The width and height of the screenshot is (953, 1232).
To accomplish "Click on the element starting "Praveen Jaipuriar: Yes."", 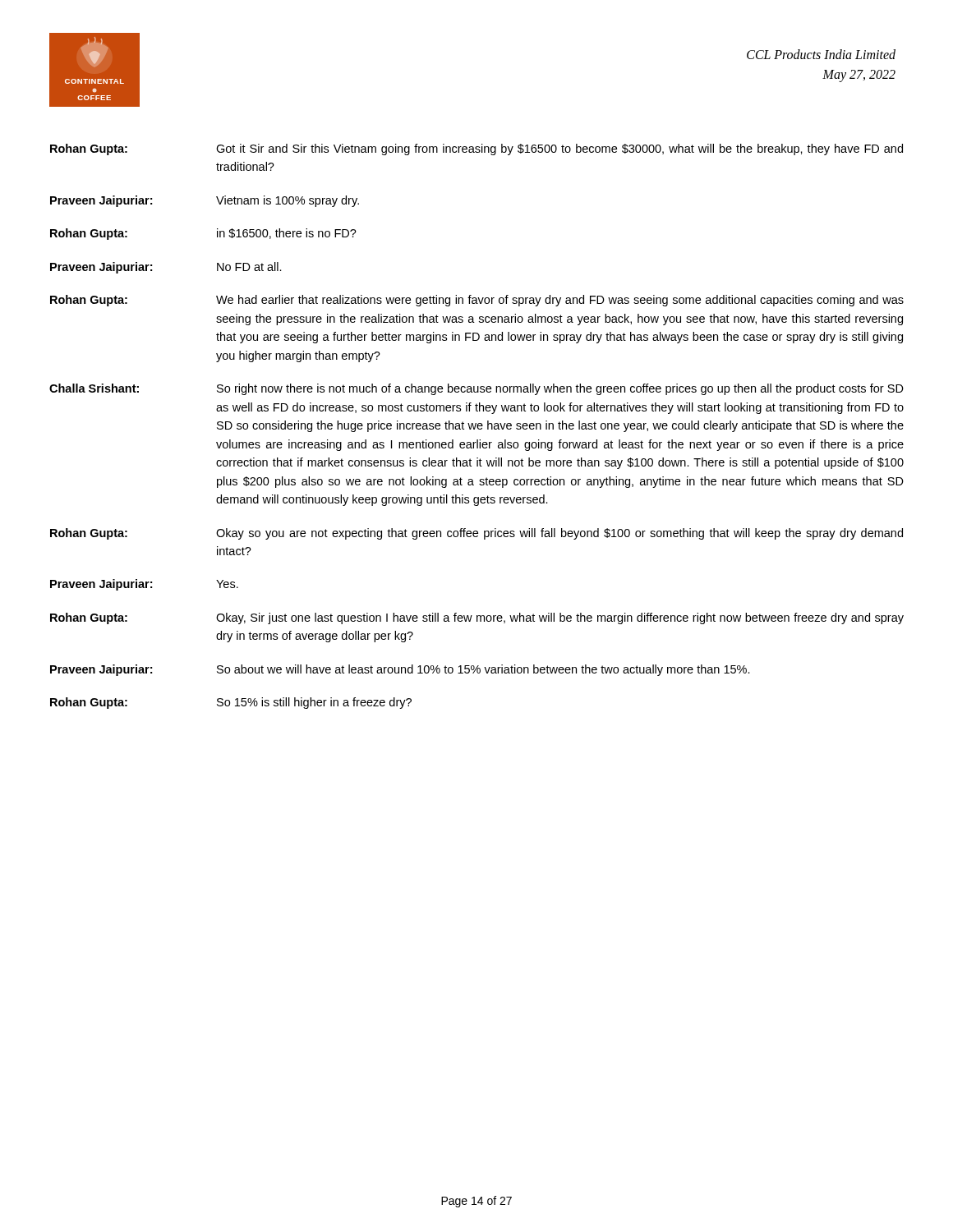I will (144, 585).
